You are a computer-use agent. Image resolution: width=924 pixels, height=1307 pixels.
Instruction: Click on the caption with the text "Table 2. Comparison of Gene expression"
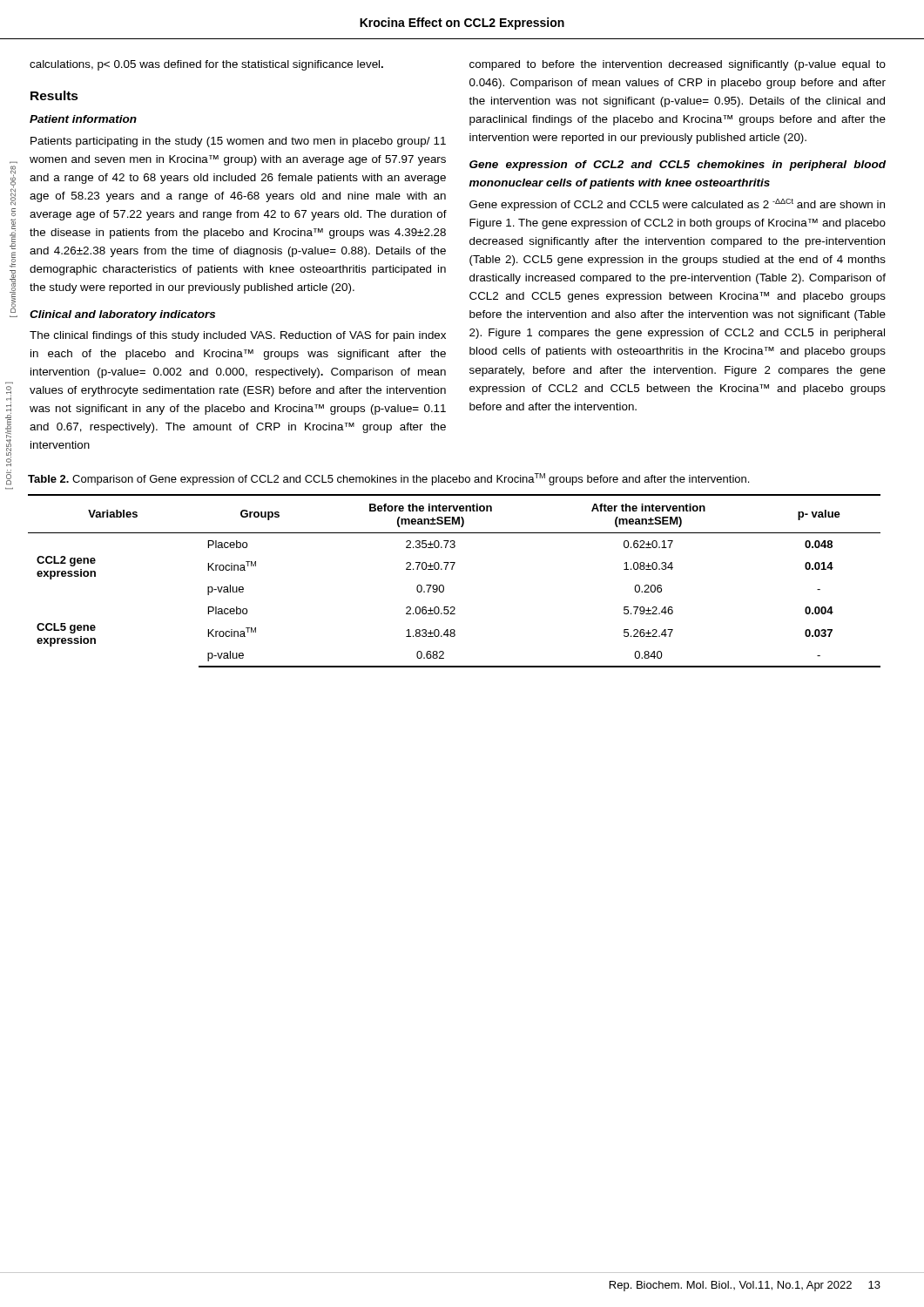point(389,478)
